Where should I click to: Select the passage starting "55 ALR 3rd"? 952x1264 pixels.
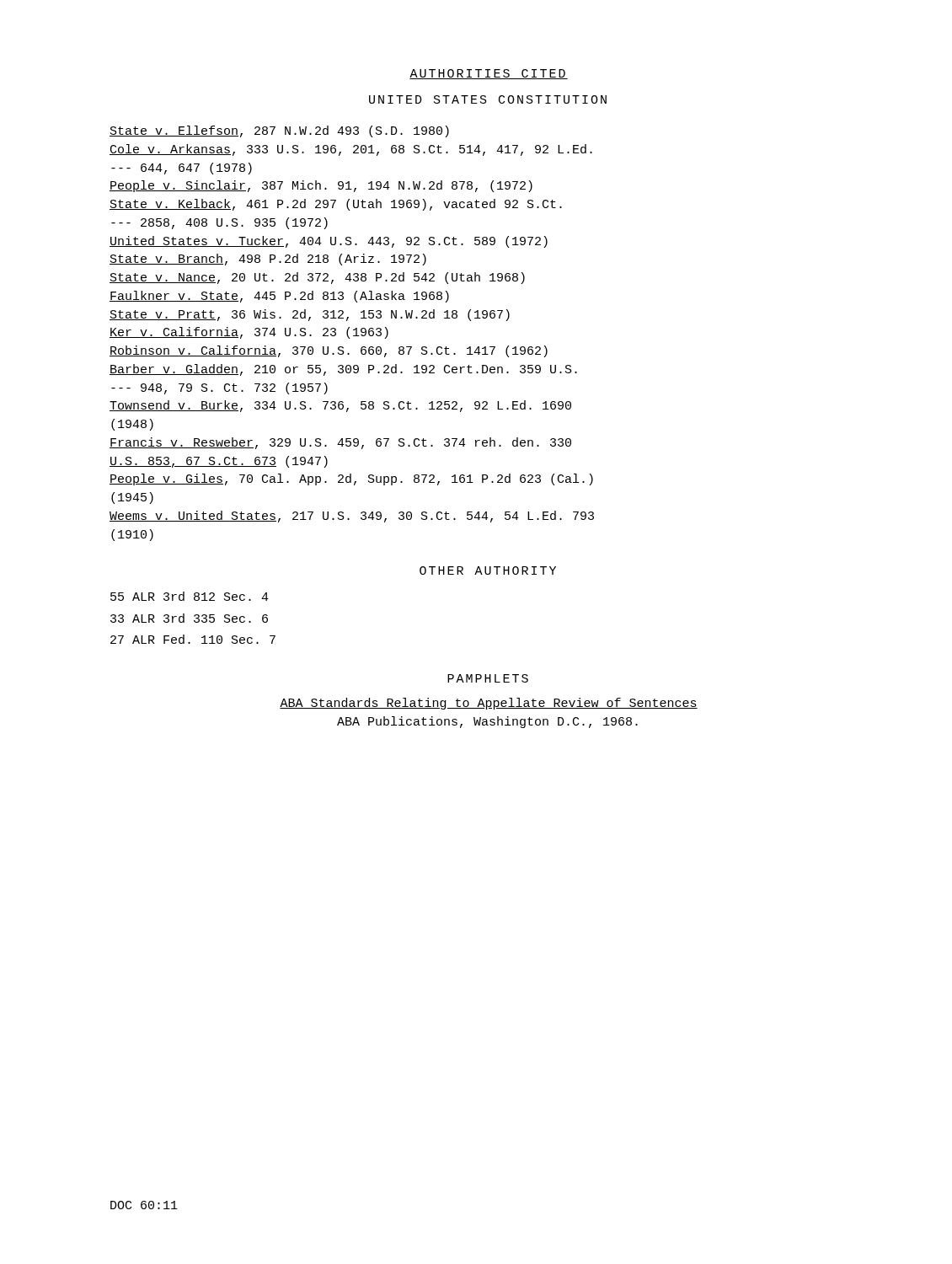190,596
